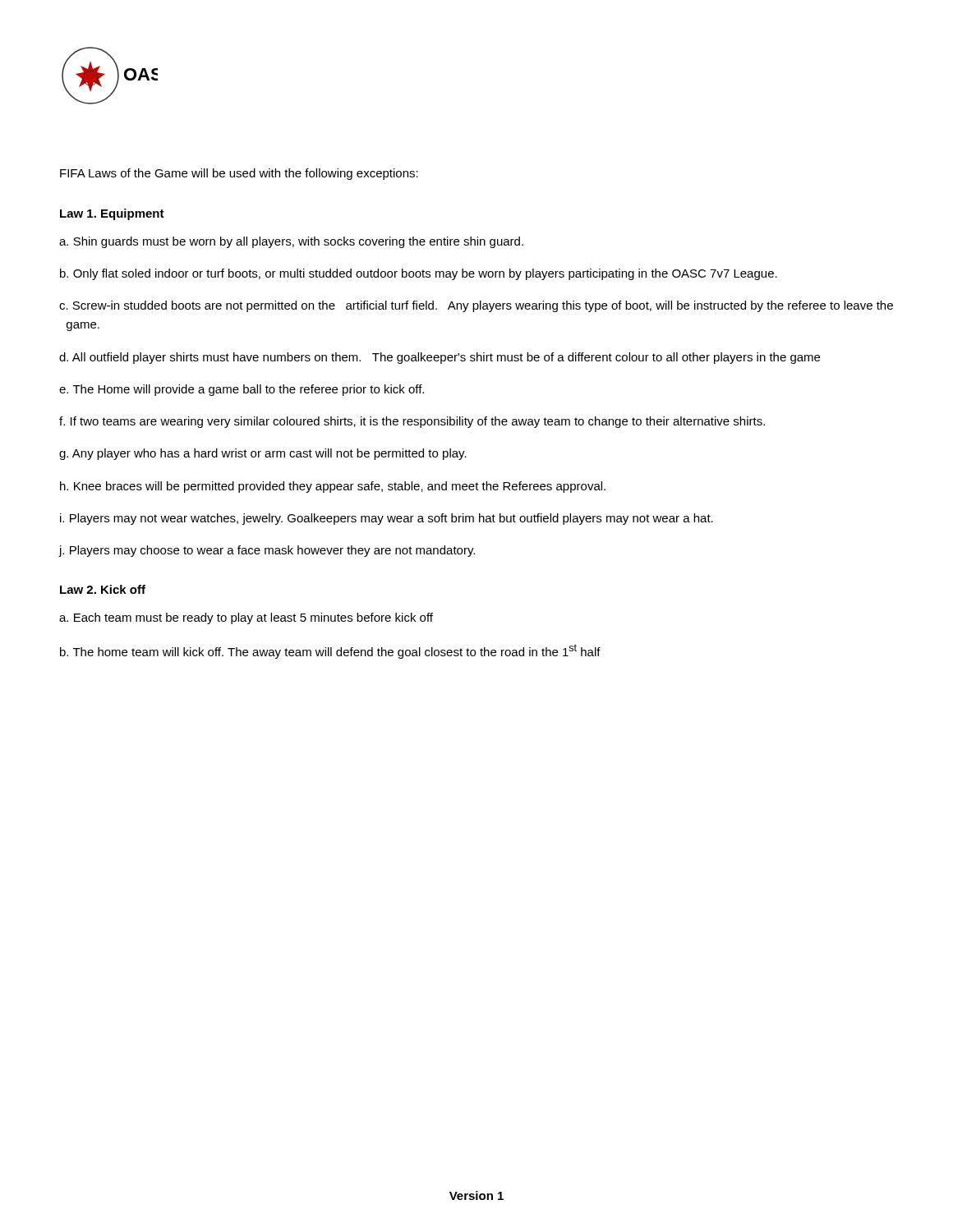Locate the block of text that opens with "d. All outfield"

click(440, 356)
